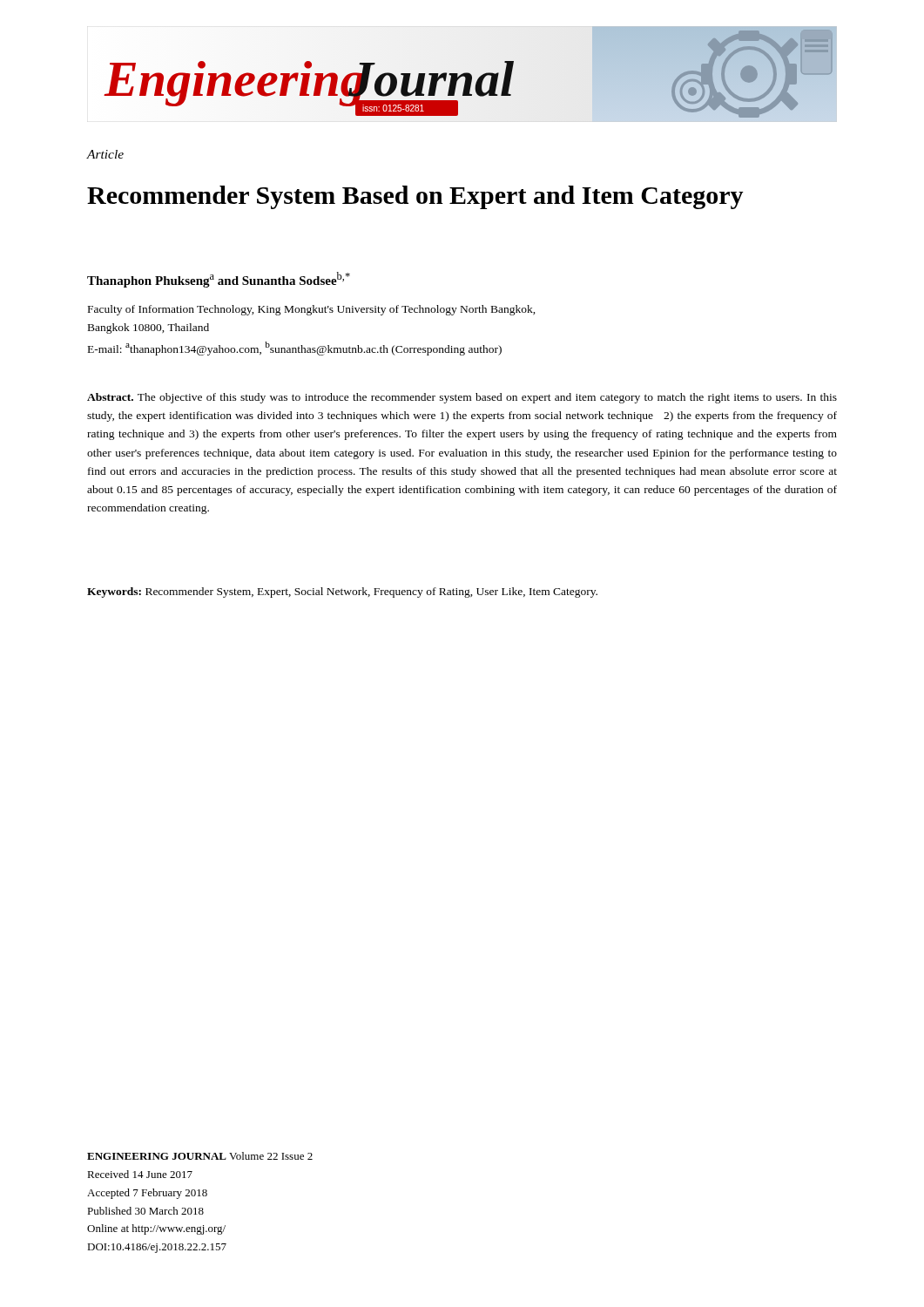Find the text block starting "Thanaphon Phuksenga and Sunantha Sodseeb,*"
The width and height of the screenshot is (924, 1307).
[219, 279]
